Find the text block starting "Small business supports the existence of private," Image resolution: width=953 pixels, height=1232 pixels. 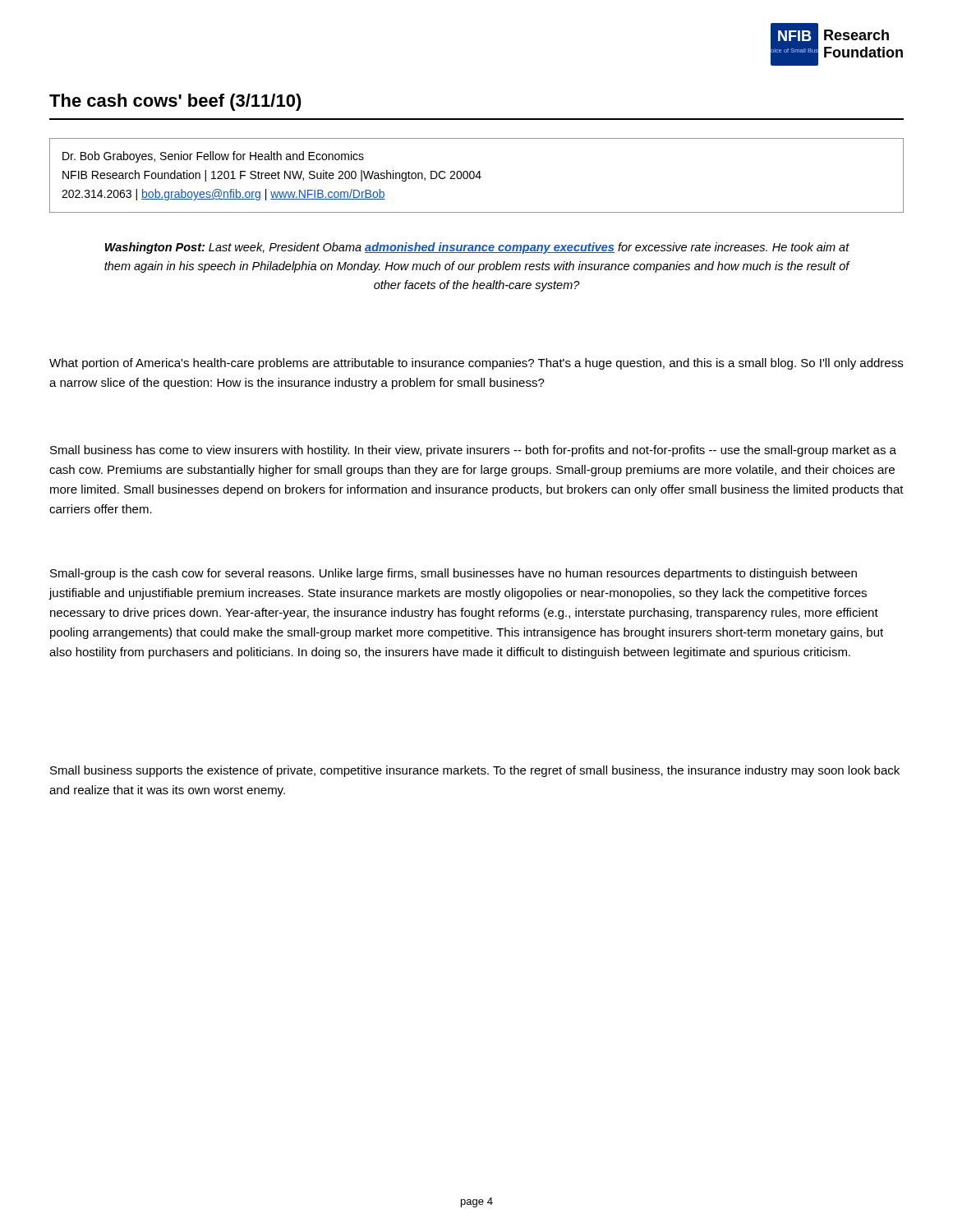tap(475, 780)
